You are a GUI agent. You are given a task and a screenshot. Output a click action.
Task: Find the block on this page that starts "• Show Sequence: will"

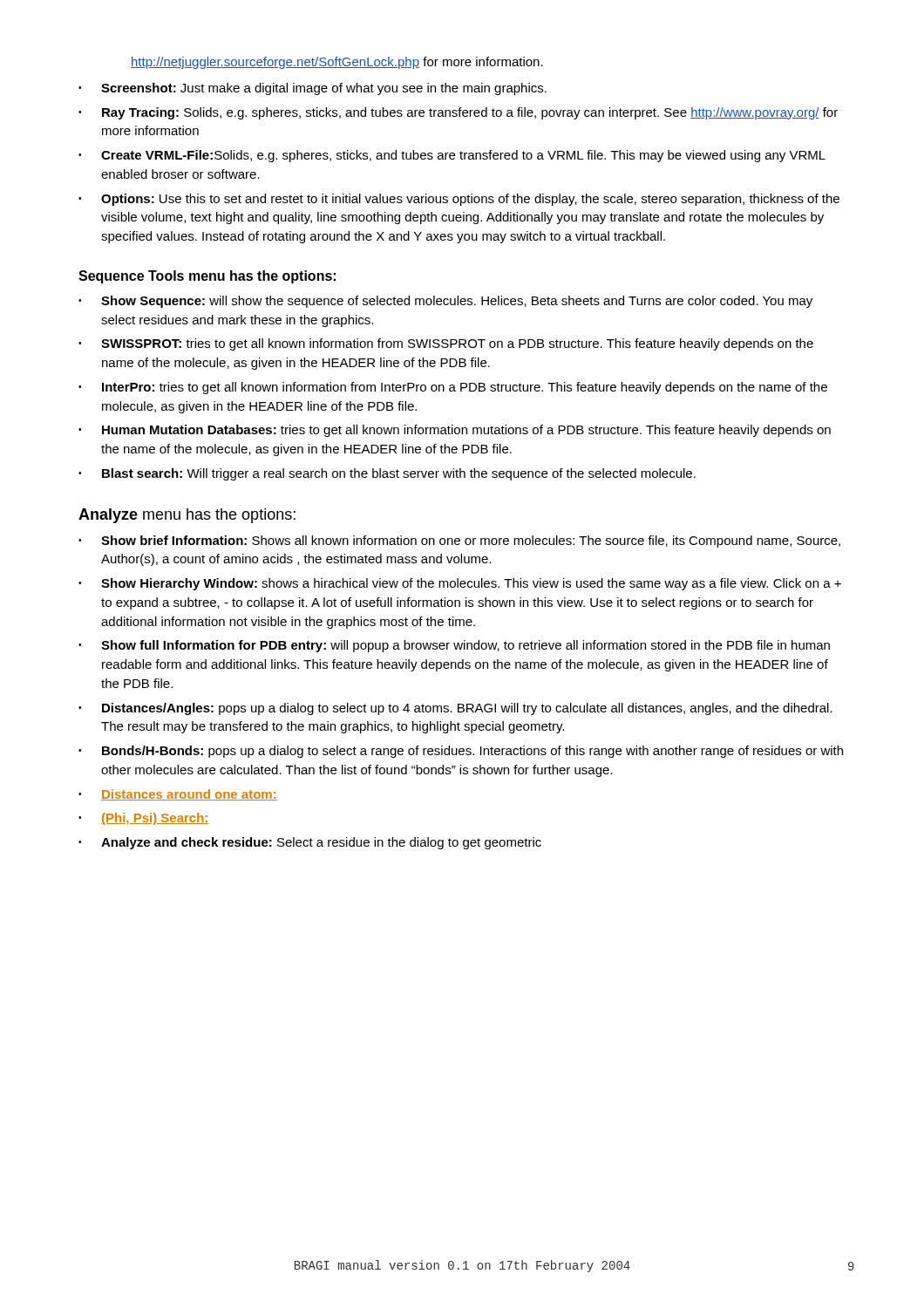[462, 310]
